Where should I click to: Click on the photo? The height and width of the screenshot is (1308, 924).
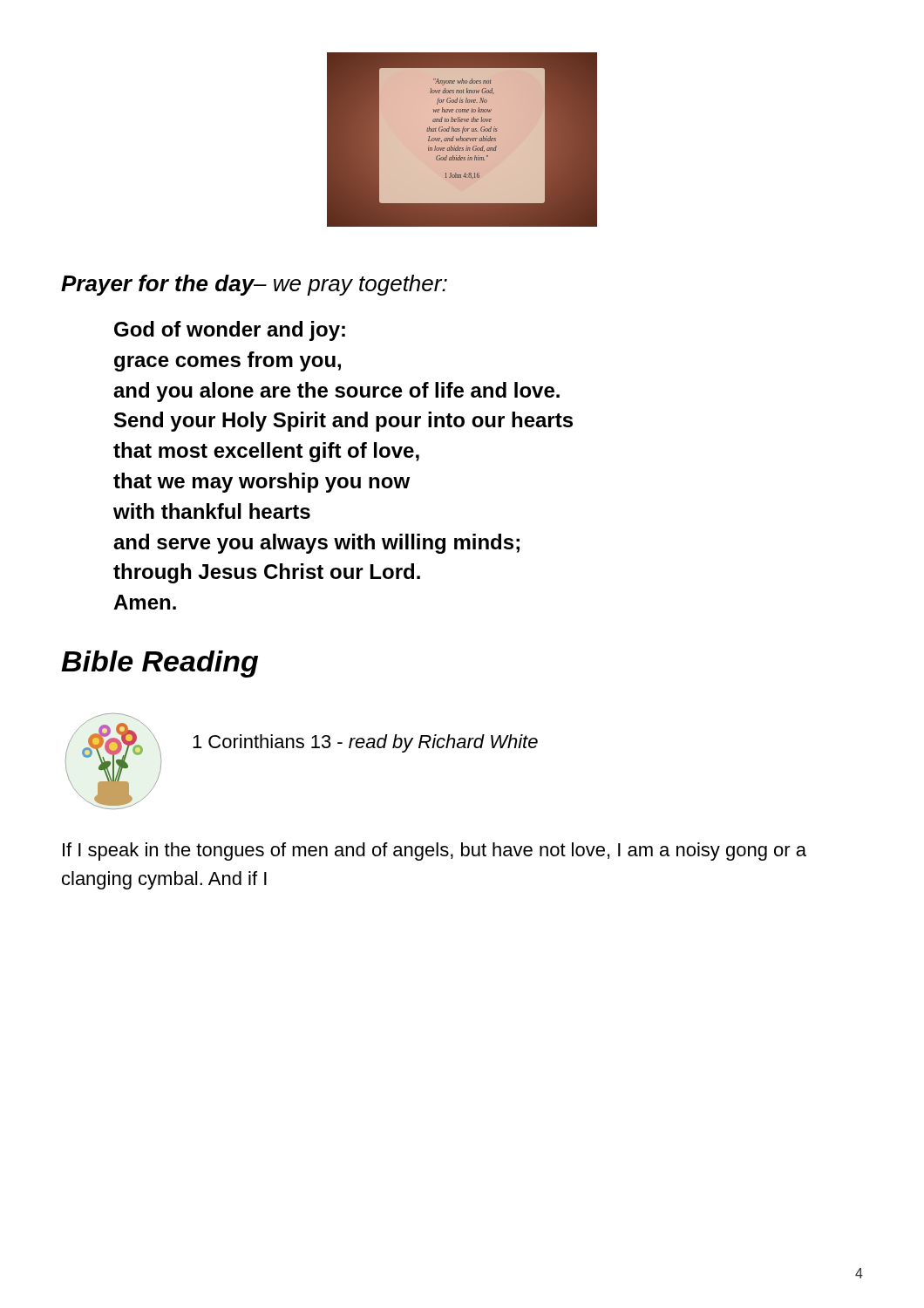tap(462, 139)
